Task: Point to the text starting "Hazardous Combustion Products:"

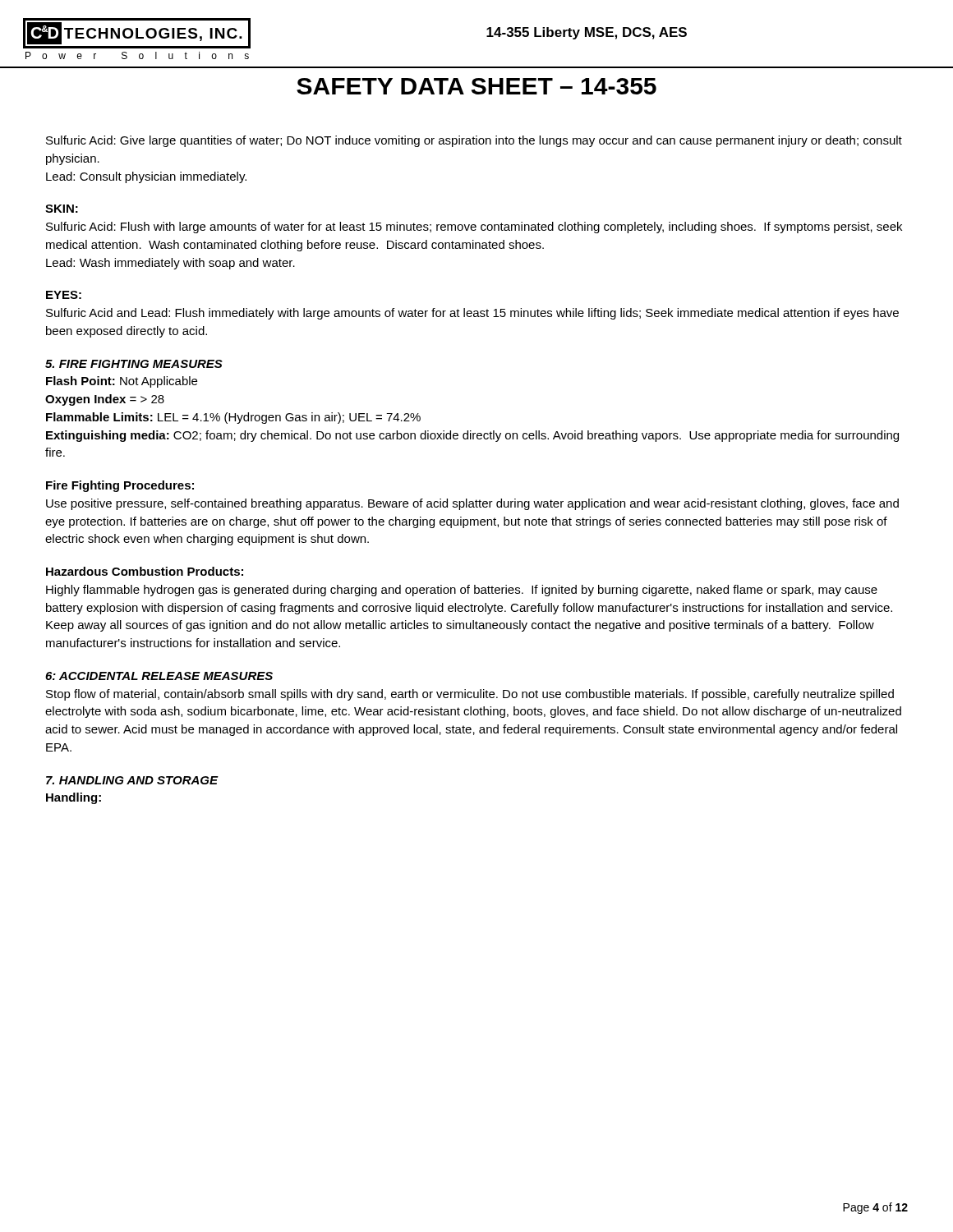Action: (x=145, y=571)
